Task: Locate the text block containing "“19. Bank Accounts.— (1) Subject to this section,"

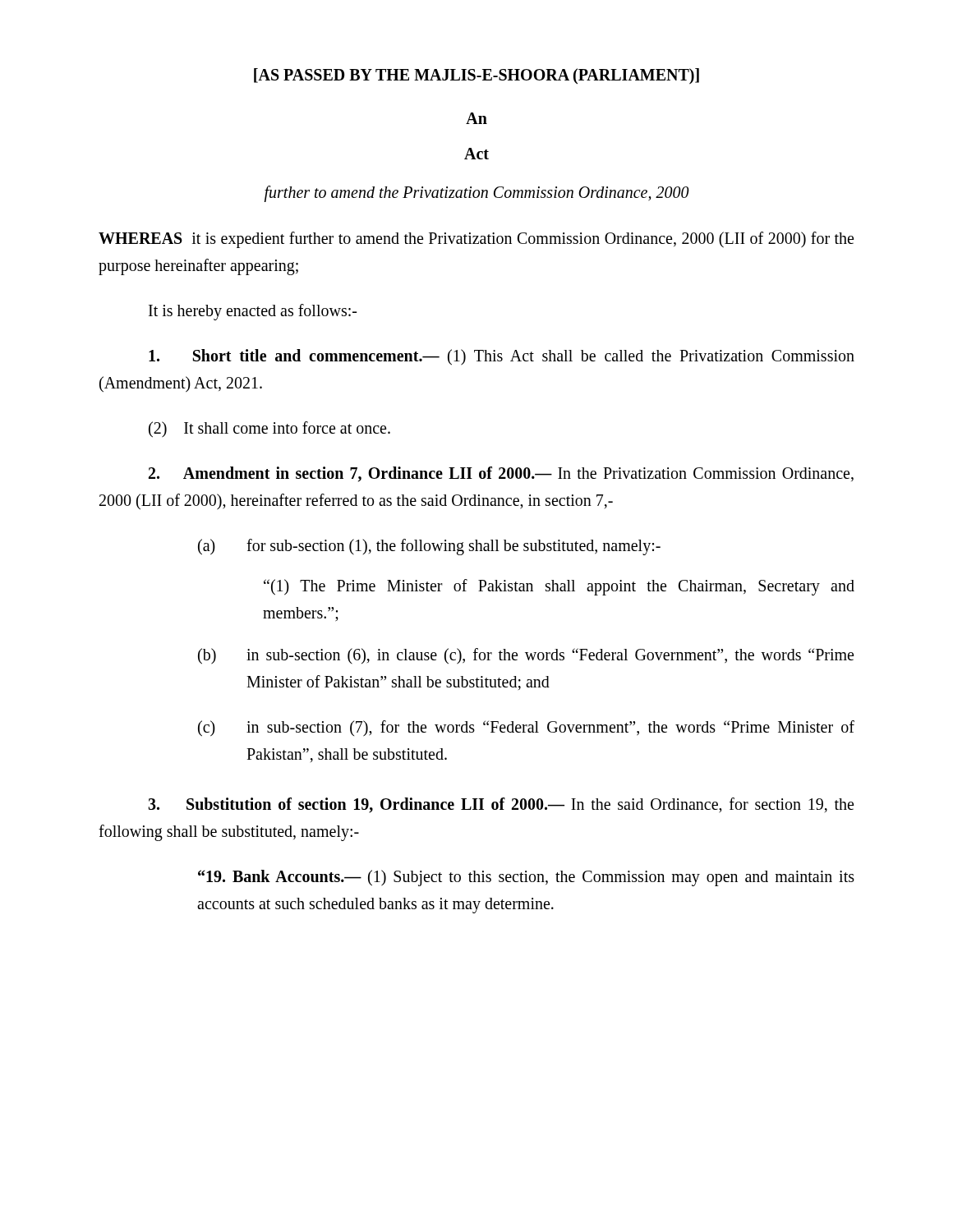Action: [x=526, y=890]
